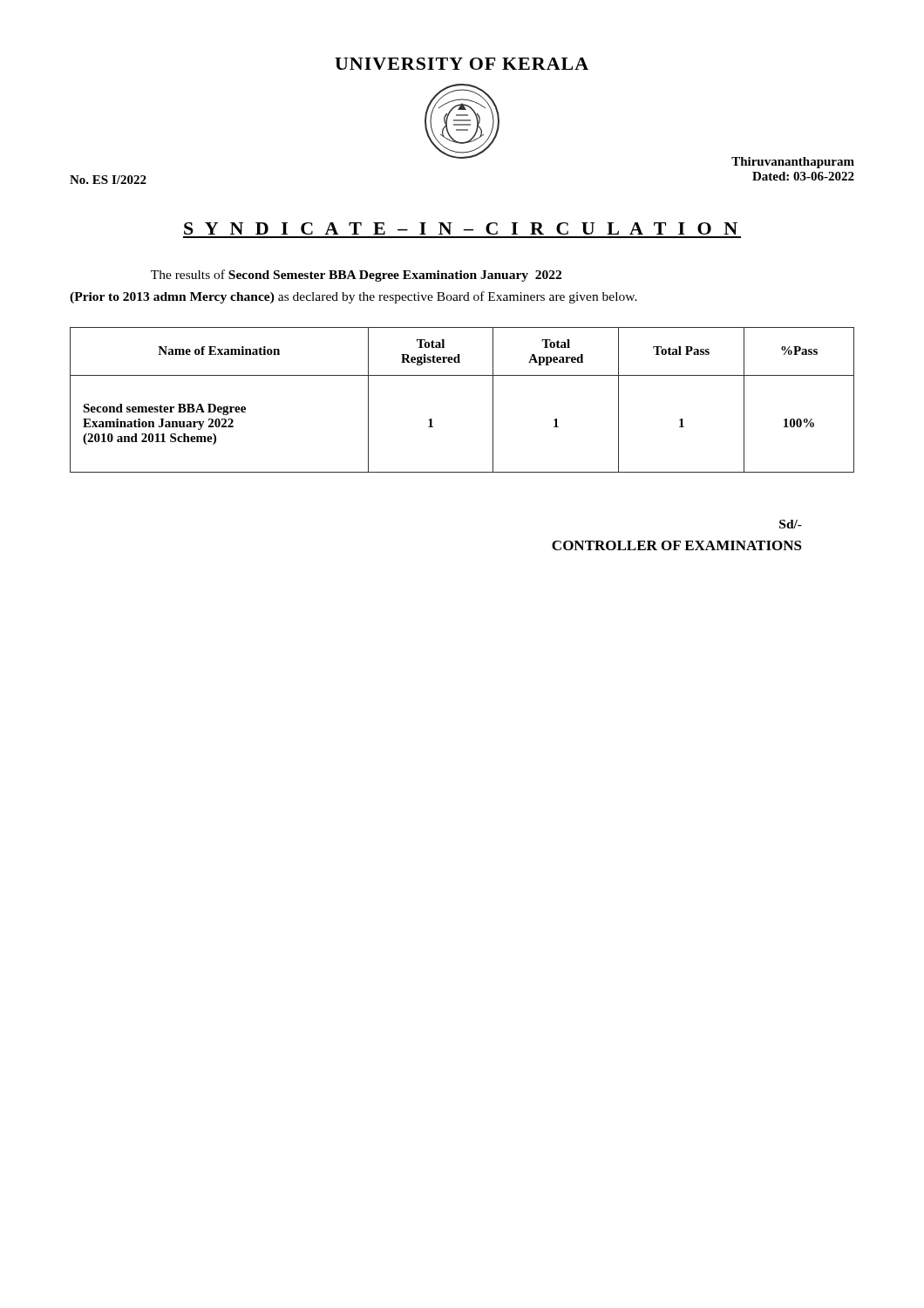This screenshot has height=1308, width=924.
Task: Find the logo
Action: click(462, 123)
